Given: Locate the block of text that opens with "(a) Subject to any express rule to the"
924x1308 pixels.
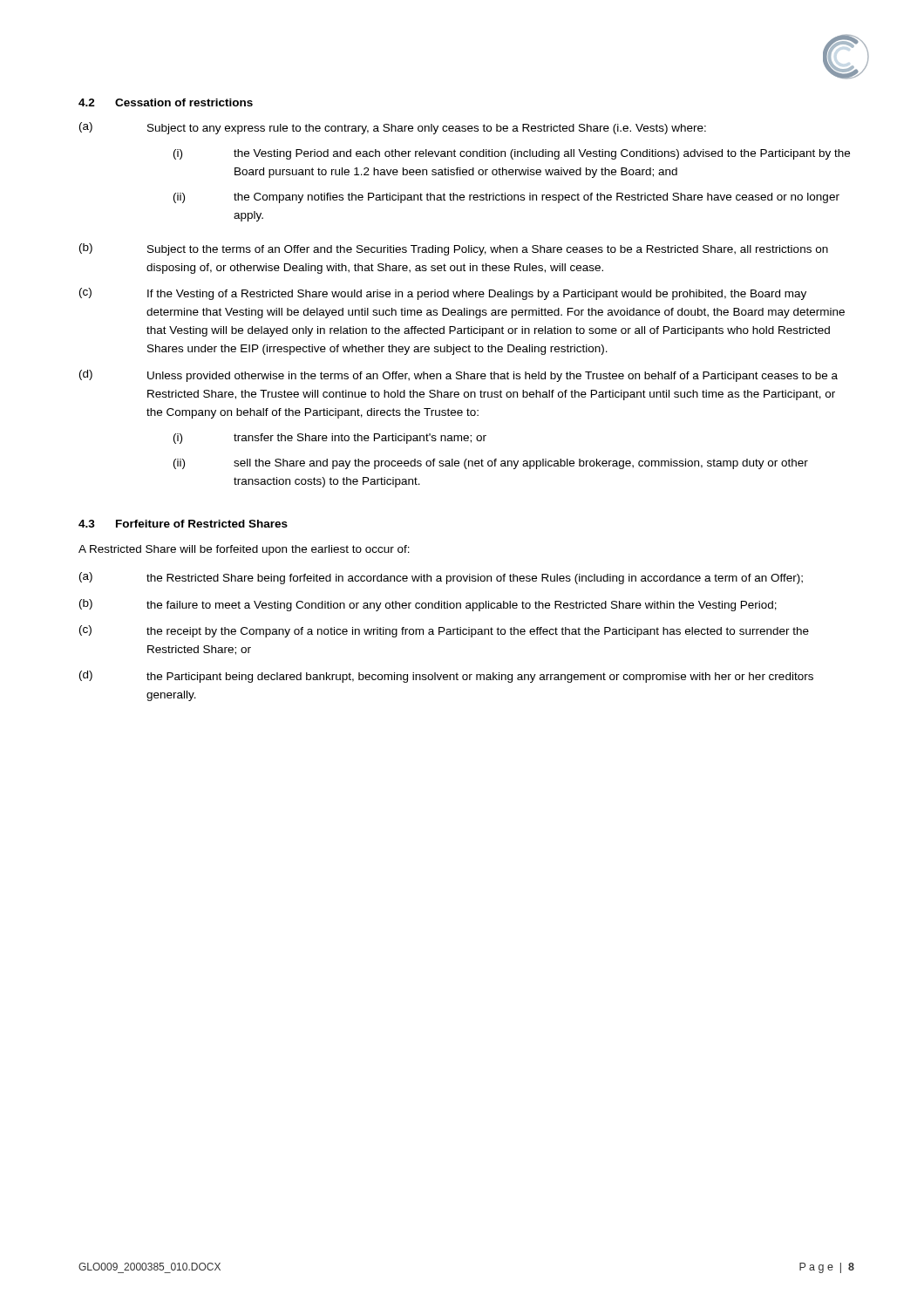Looking at the screenshot, I should pos(466,176).
